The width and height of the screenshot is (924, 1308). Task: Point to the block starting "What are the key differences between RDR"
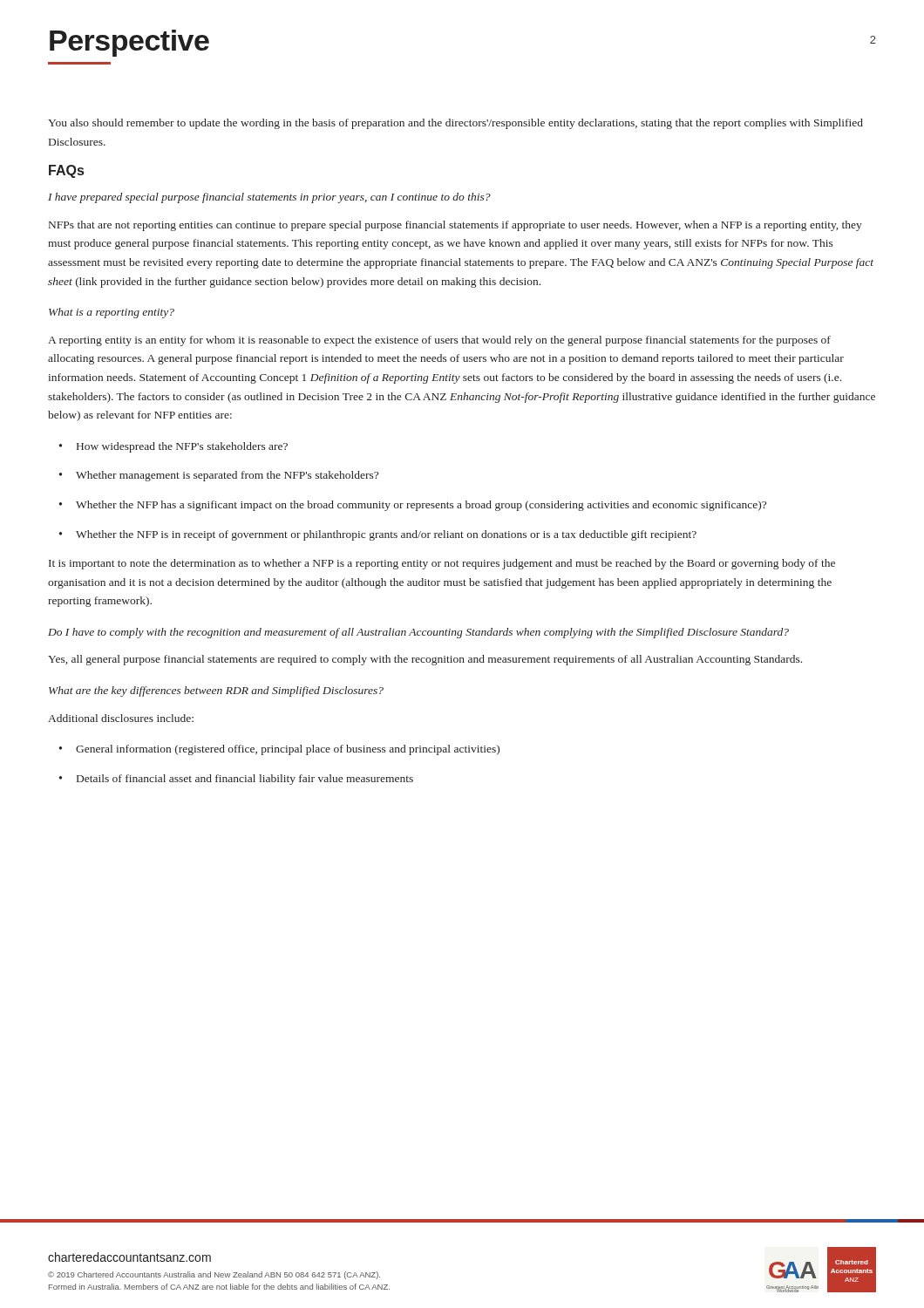coord(216,690)
